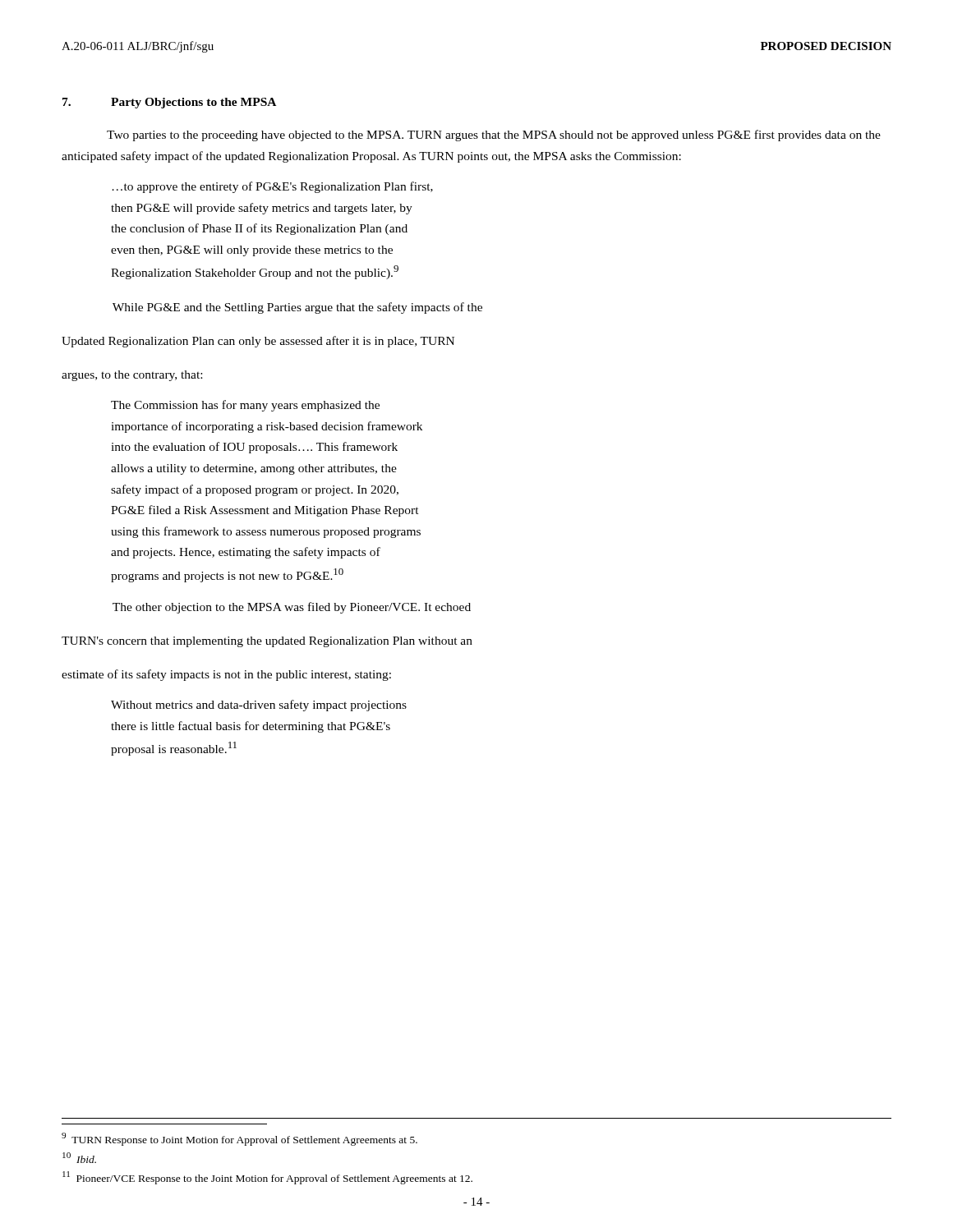
Task: Find the block on this page that starts "9 TURN Response"
Action: point(240,1138)
